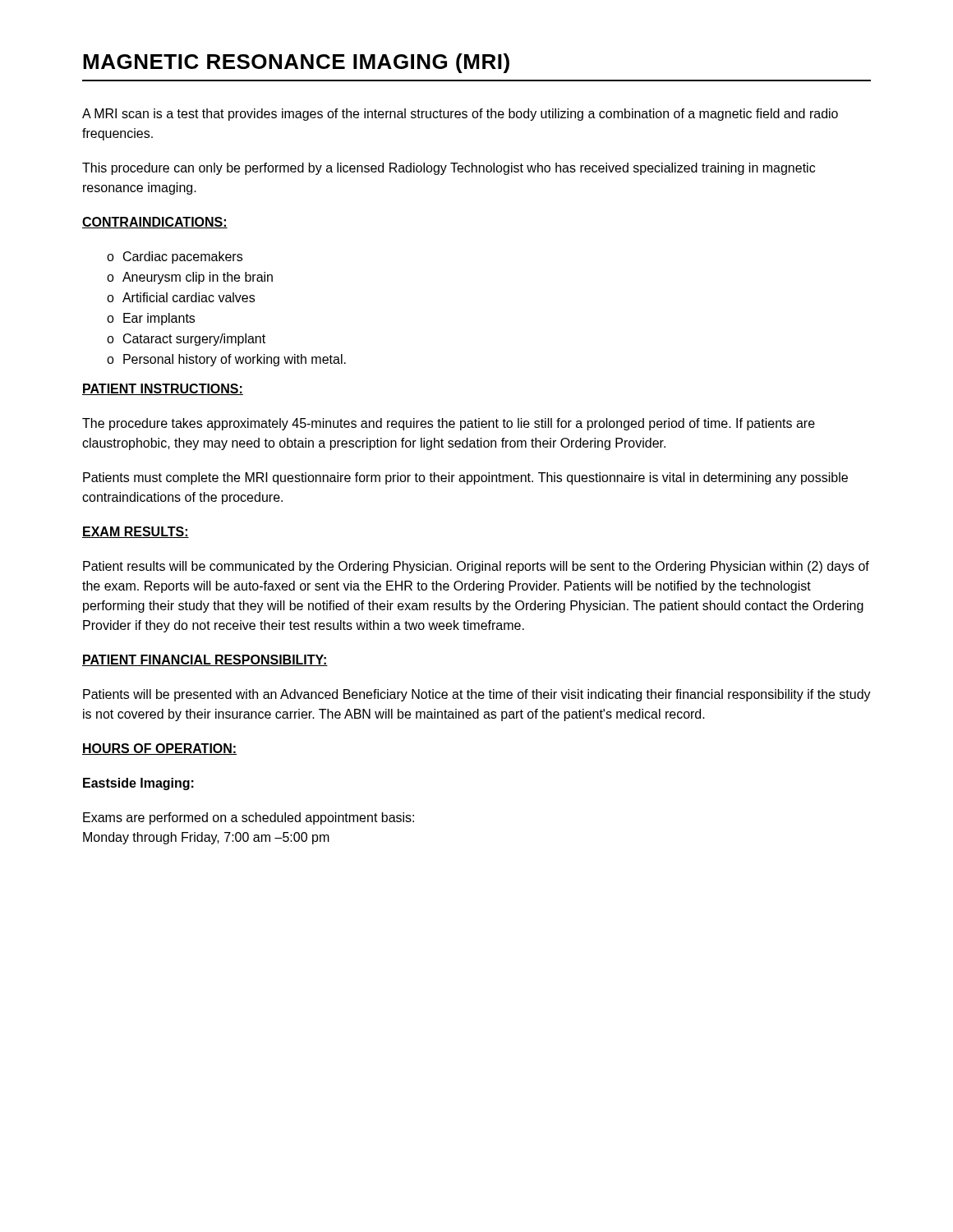Find the text starting "The procedure takes approximately"
Screen dimensions: 1232x953
pos(476,434)
